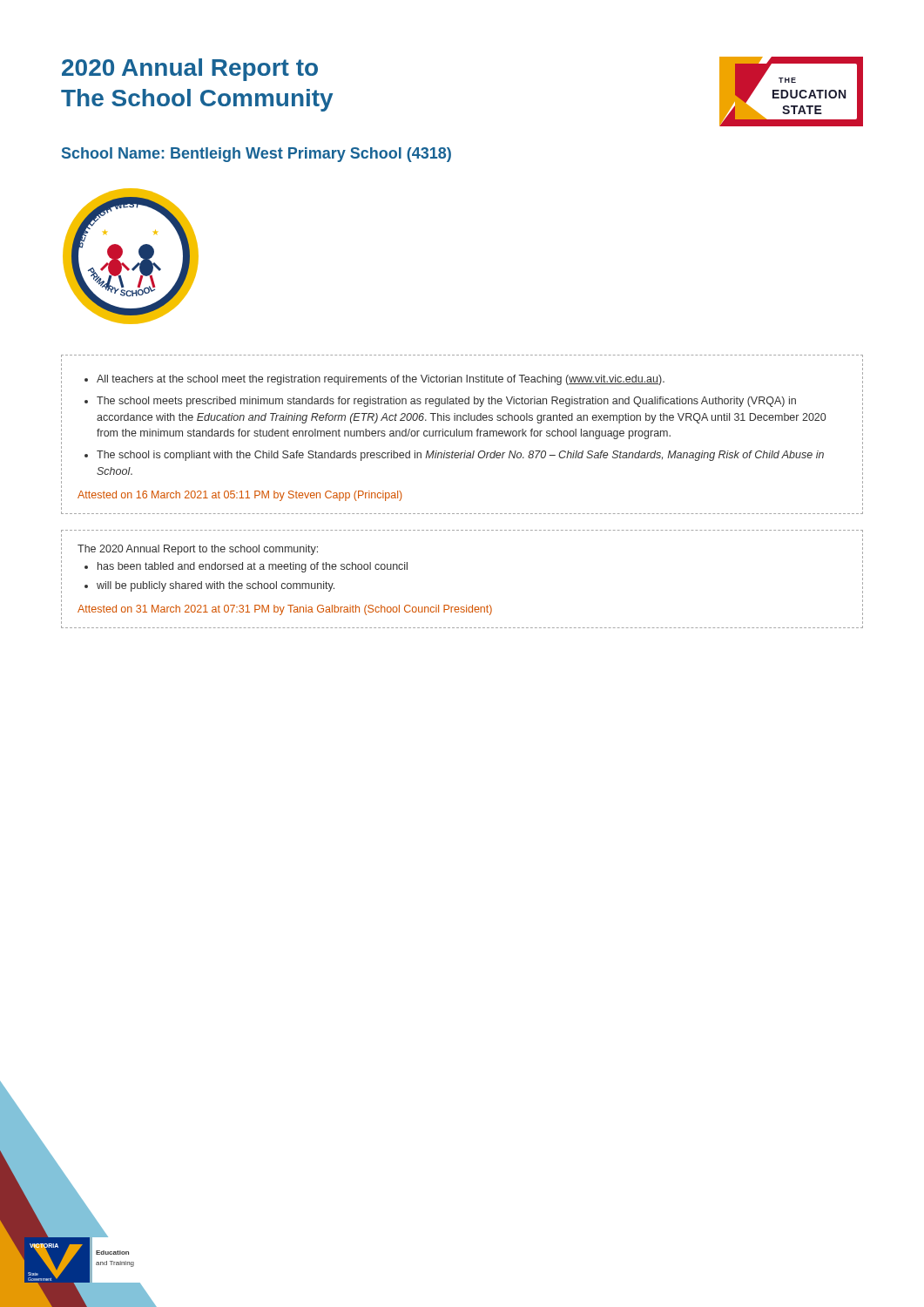Find the list item containing "has been tabled and endorsed at a meeting"
Image resolution: width=924 pixels, height=1307 pixels.
pyautogui.click(x=252, y=566)
